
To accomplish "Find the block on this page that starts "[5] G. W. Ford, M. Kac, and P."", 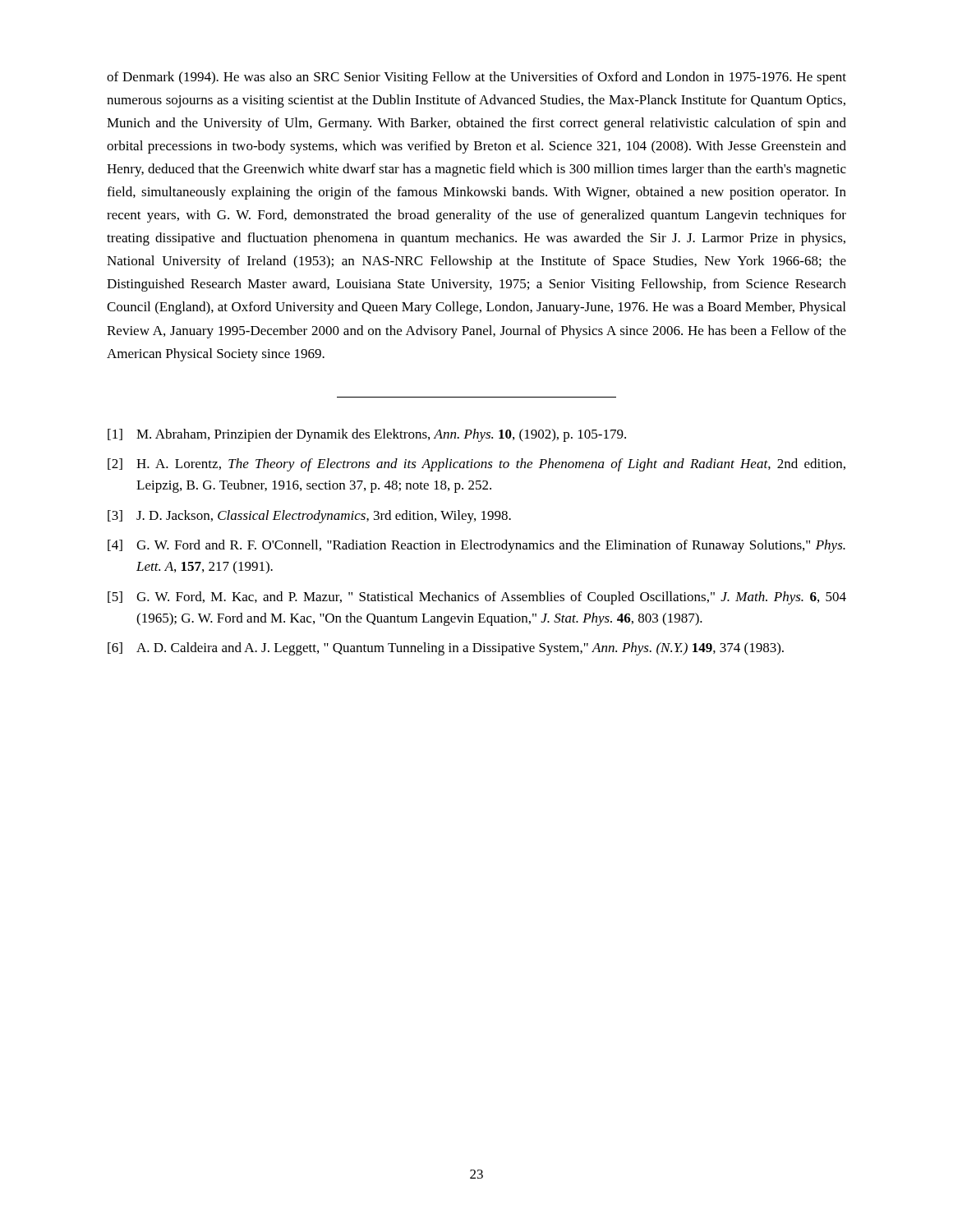I will (476, 608).
